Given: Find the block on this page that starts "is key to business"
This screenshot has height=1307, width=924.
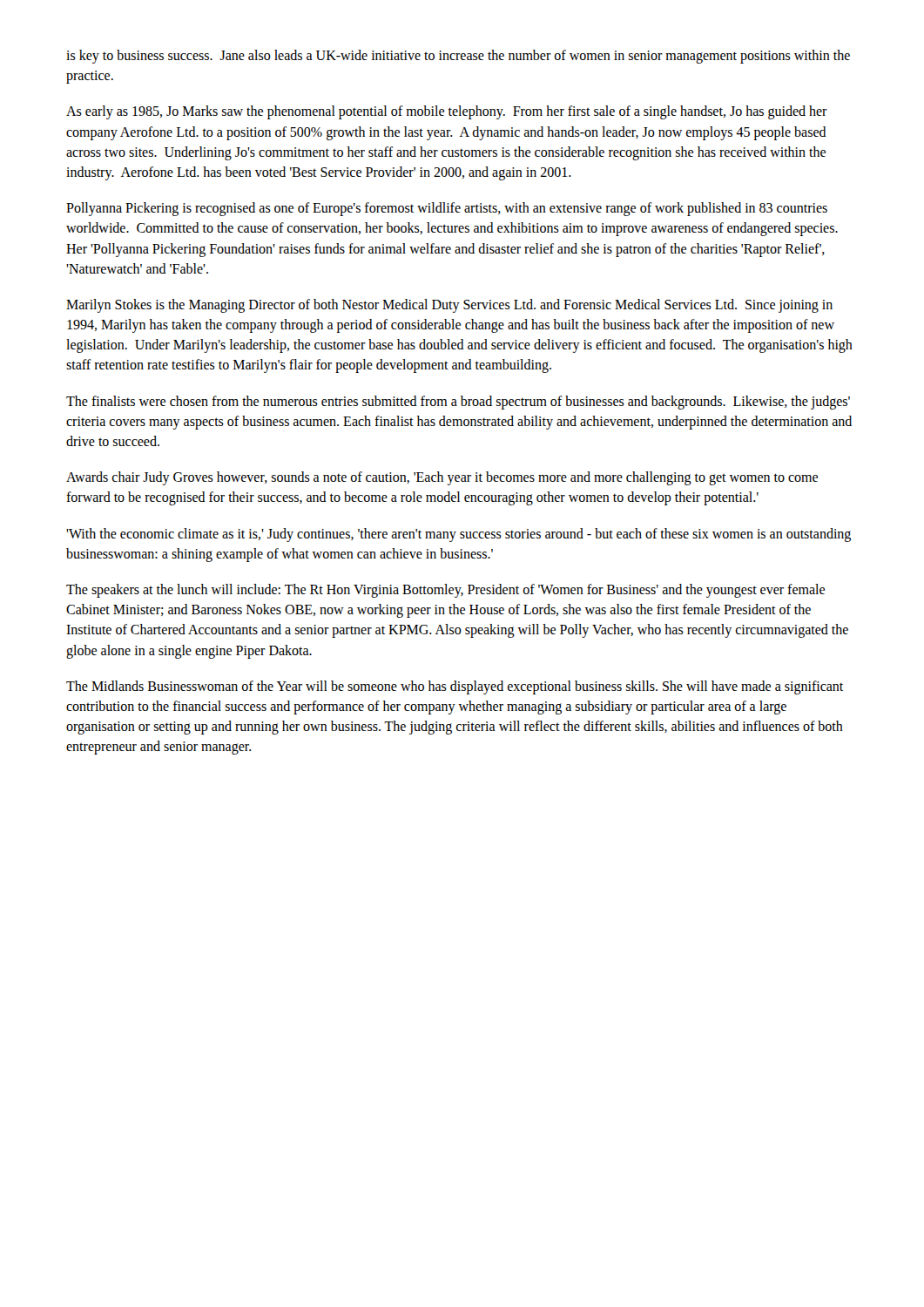Looking at the screenshot, I should click(x=458, y=65).
